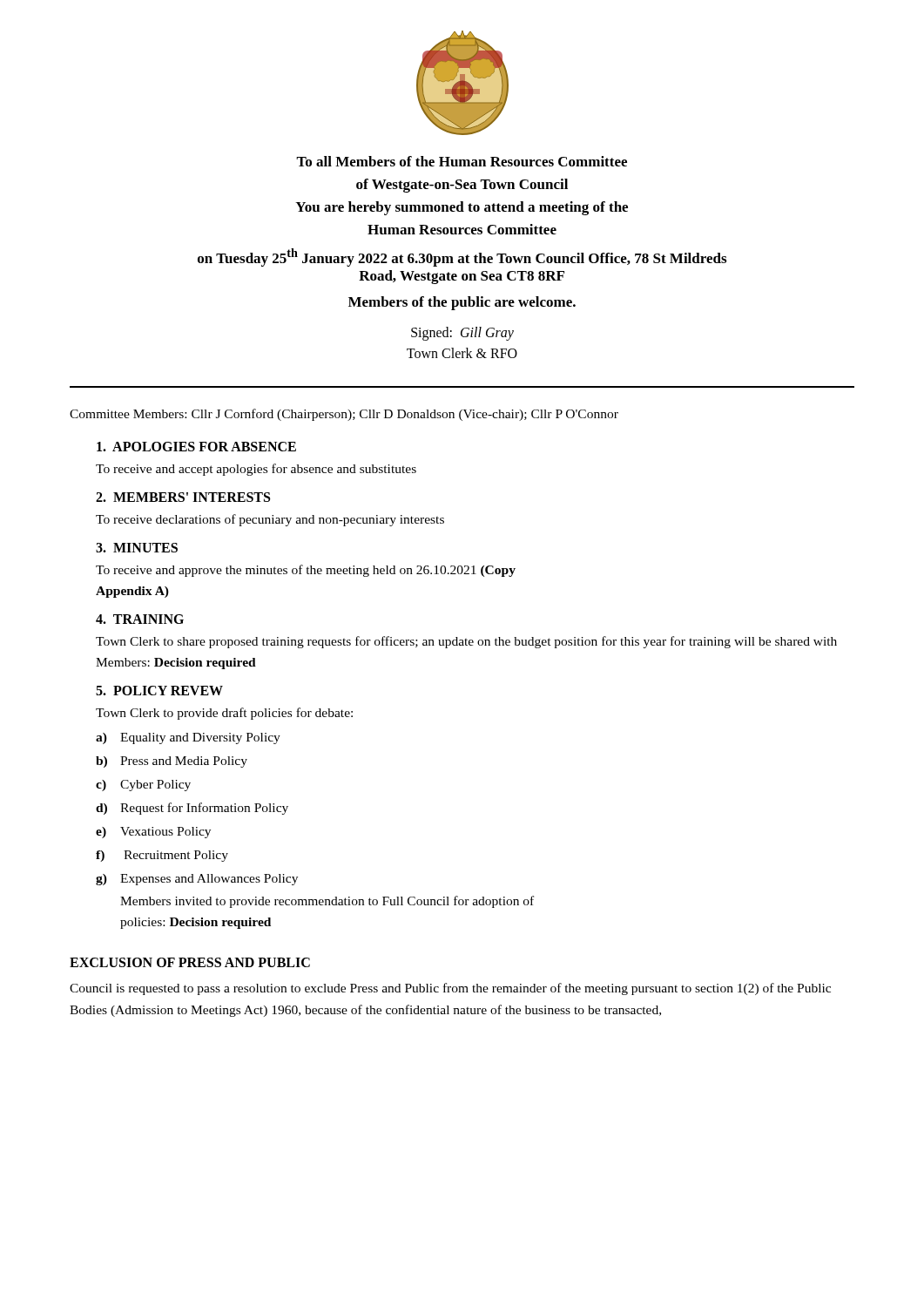The height and width of the screenshot is (1307, 924).
Task: Click on the region starting "Town Clerk to share proposed"
Action: pyautogui.click(x=467, y=651)
